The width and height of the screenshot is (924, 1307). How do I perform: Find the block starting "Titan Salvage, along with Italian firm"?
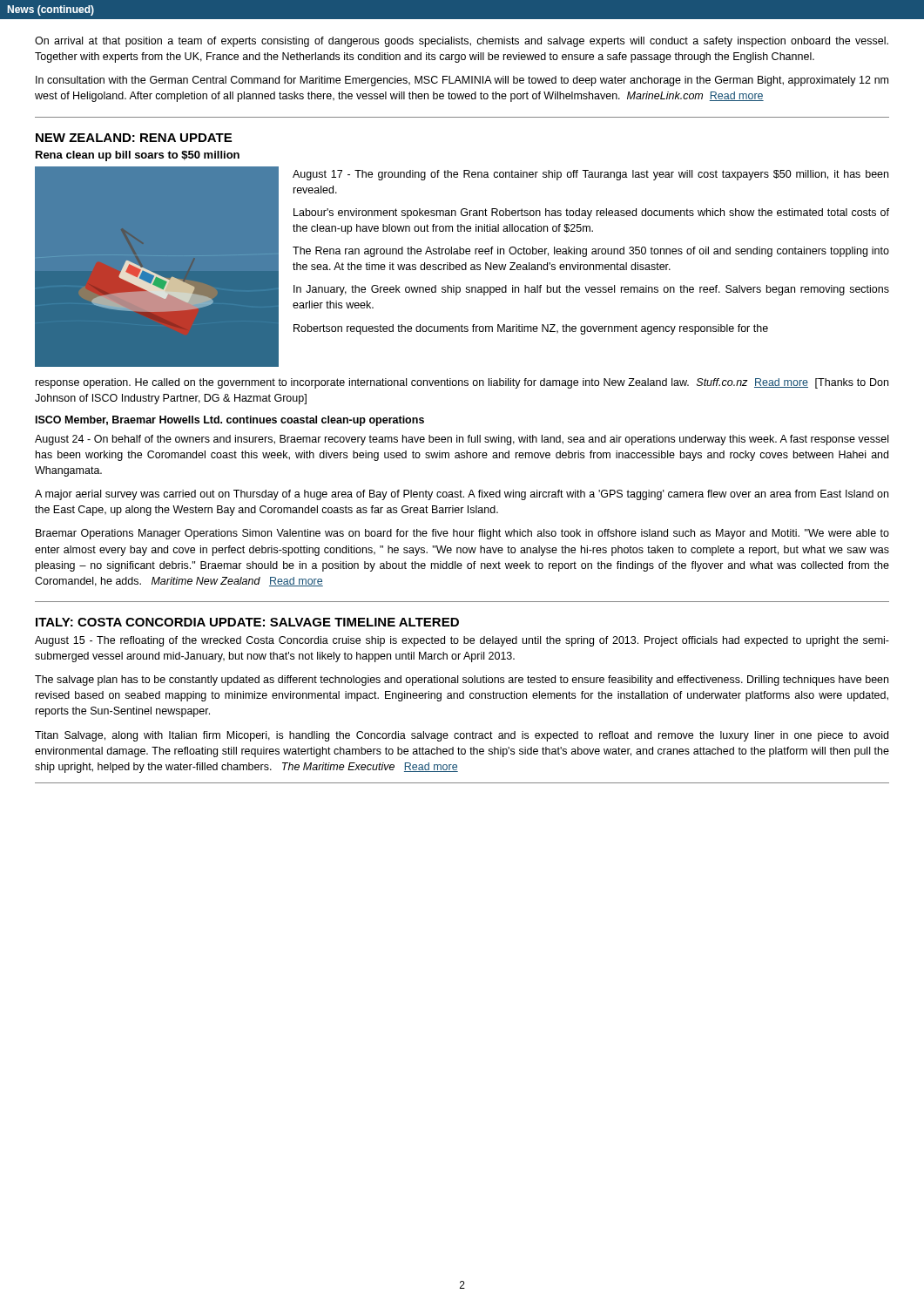462,751
